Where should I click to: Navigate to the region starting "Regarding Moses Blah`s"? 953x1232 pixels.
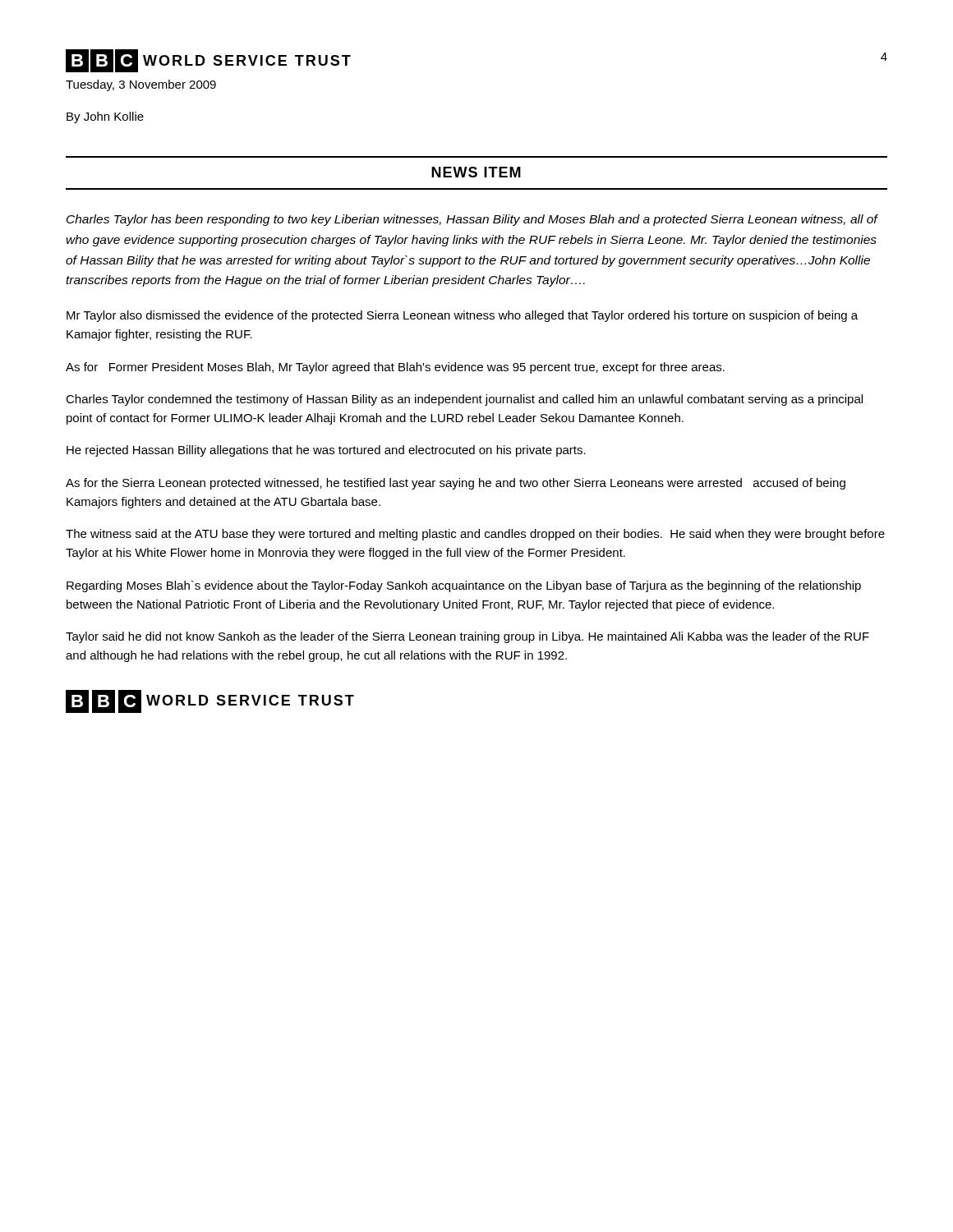click(x=464, y=595)
